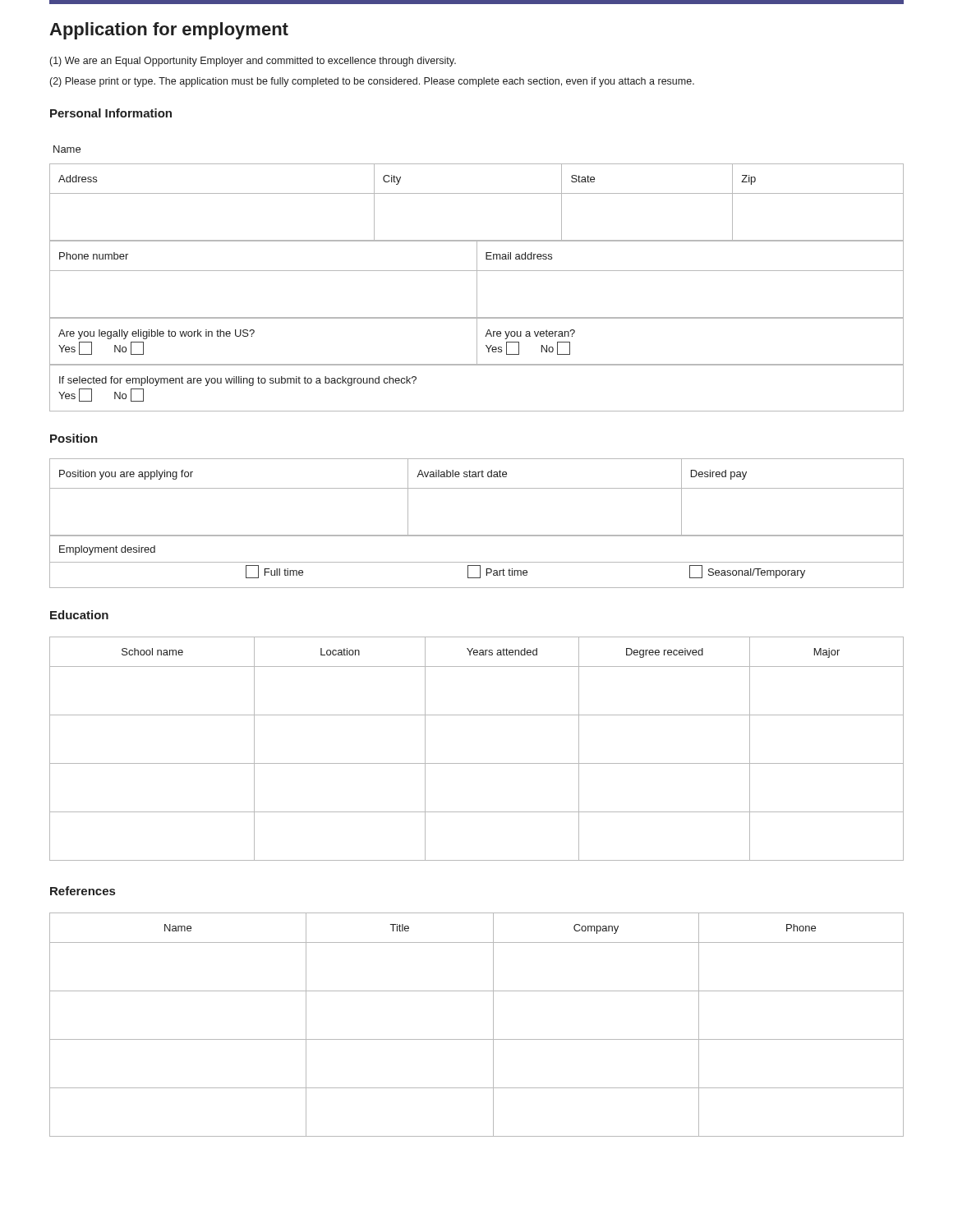Click on the text block that says "(2) Please print or"
This screenshot has height=1232, width=953.
click(x=372, y=81)
